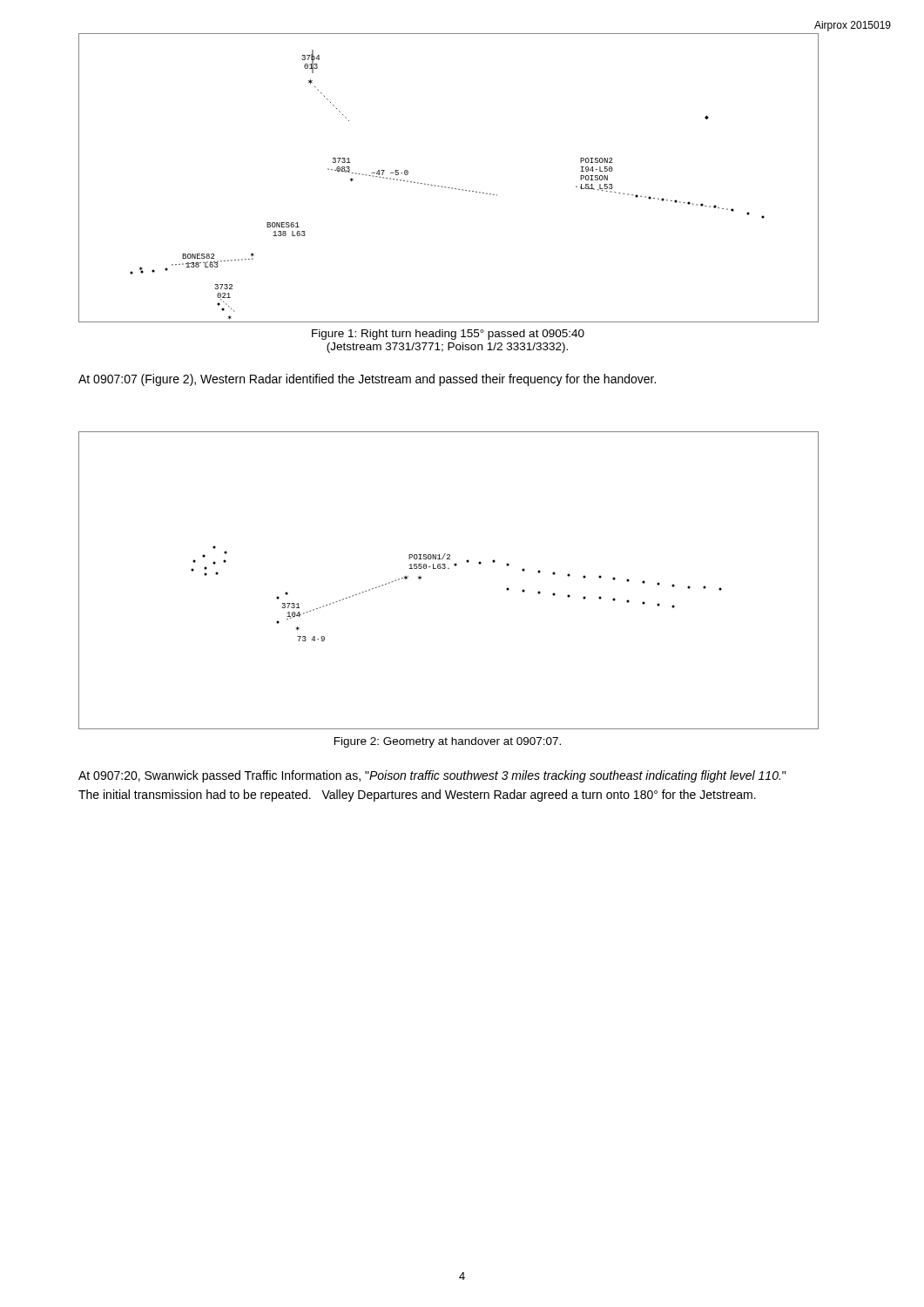
Task: Navigate to the passage starting "At 0907:07 (Figure 2), Western"
Action: 368,379
